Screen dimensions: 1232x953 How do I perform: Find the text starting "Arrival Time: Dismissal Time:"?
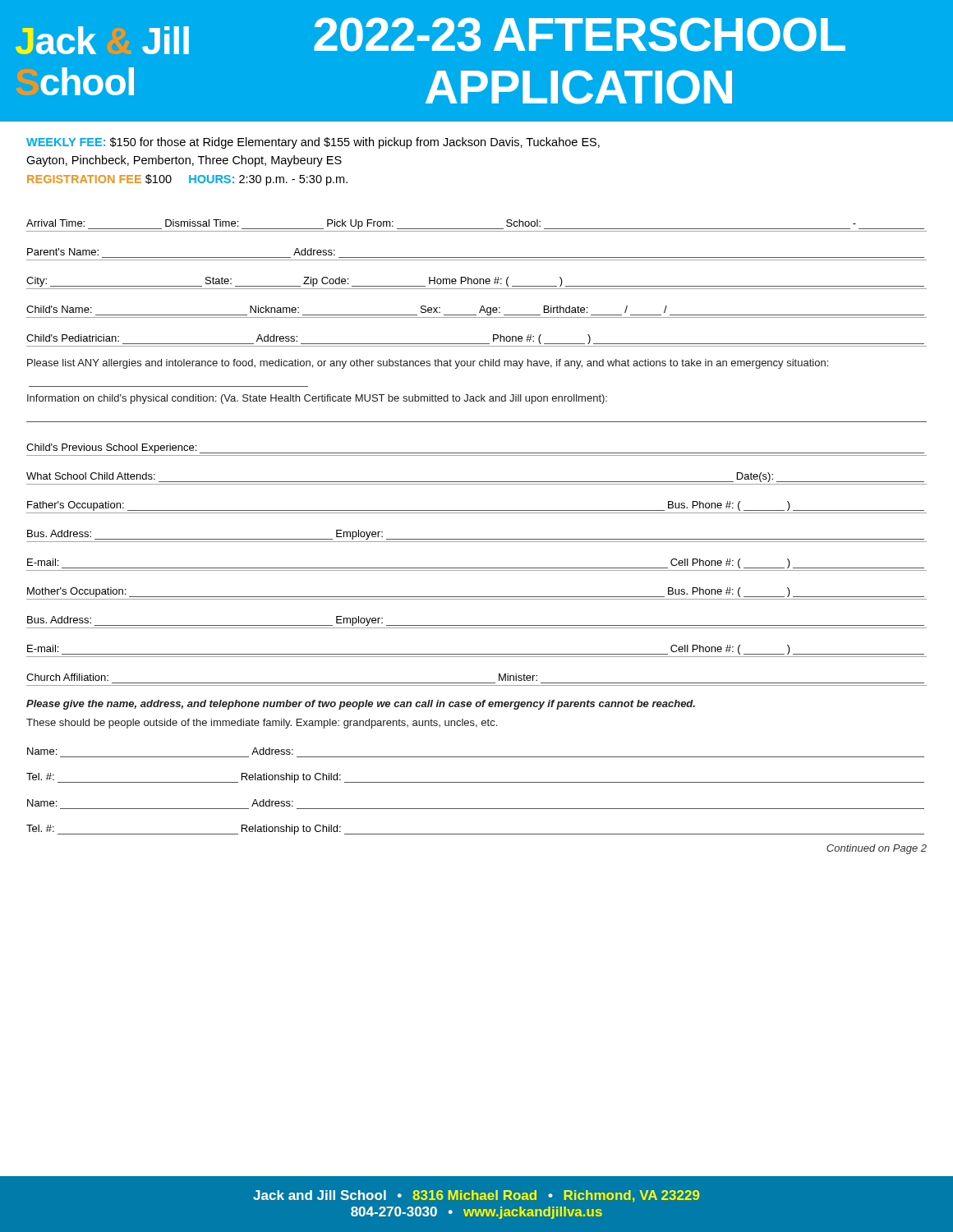tap(475, 223)
